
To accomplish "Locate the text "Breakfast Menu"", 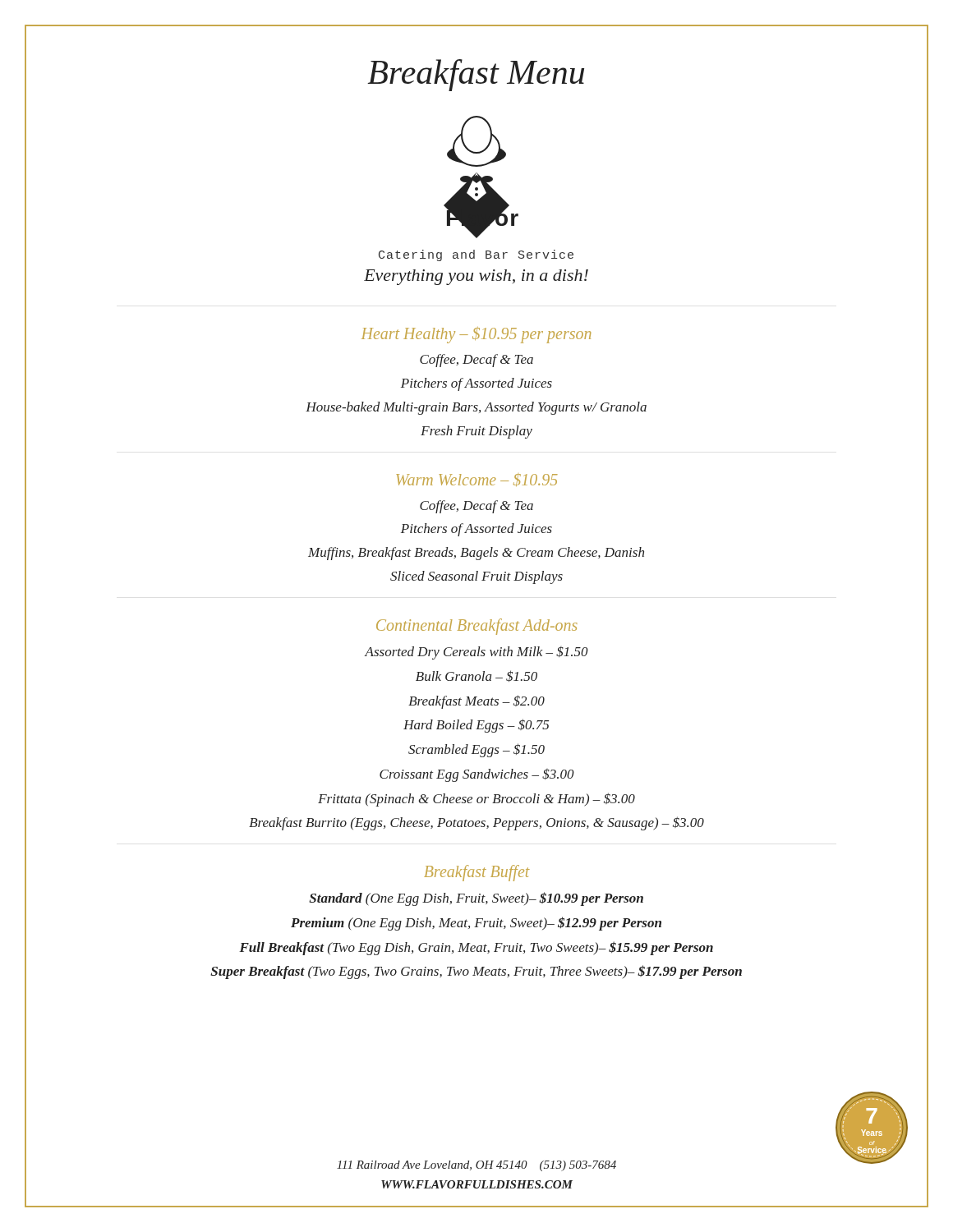I will (x=476, y=72).
